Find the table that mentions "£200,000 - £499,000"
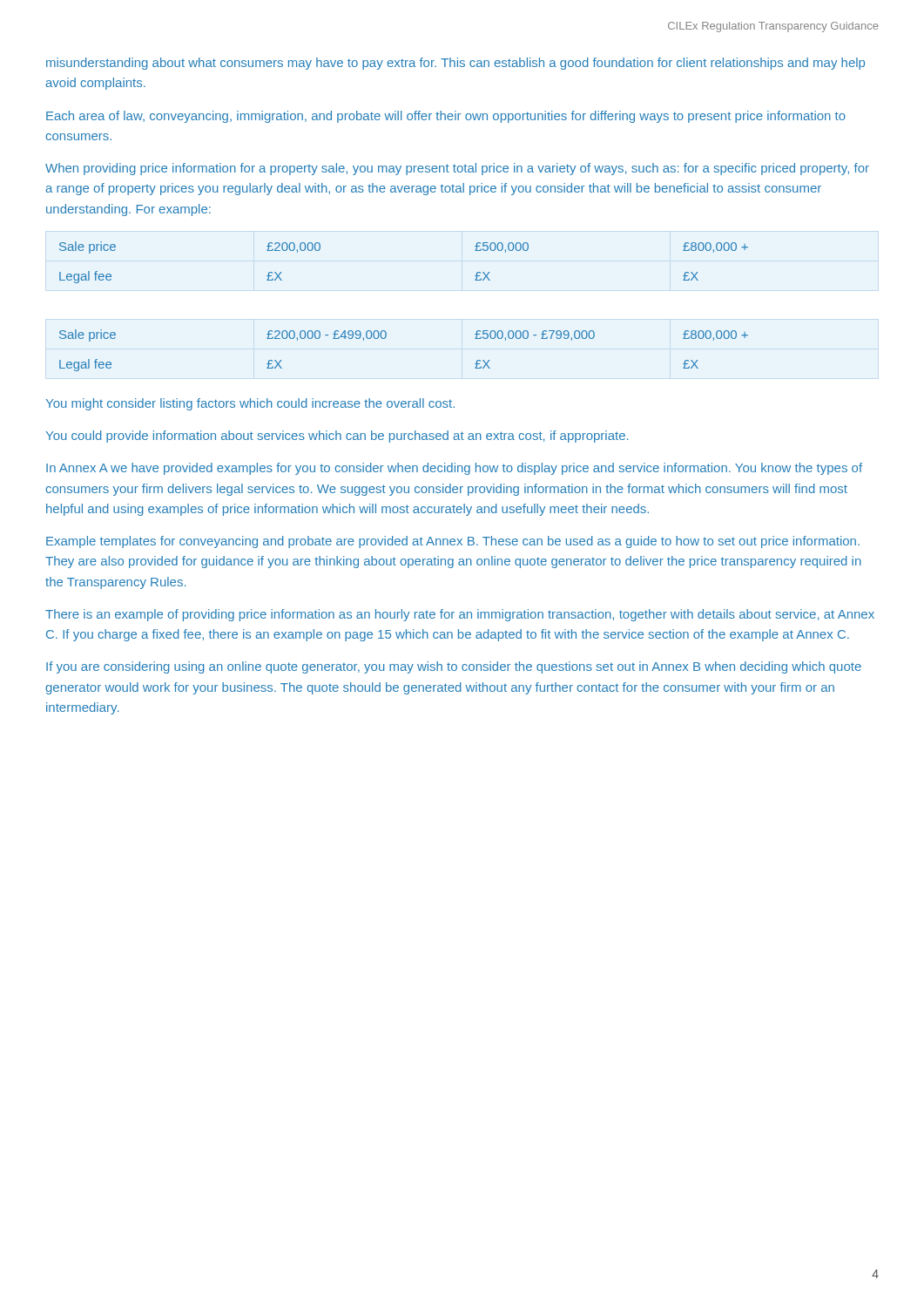The height and width of the screenshot is (1307, 924). 462,349
